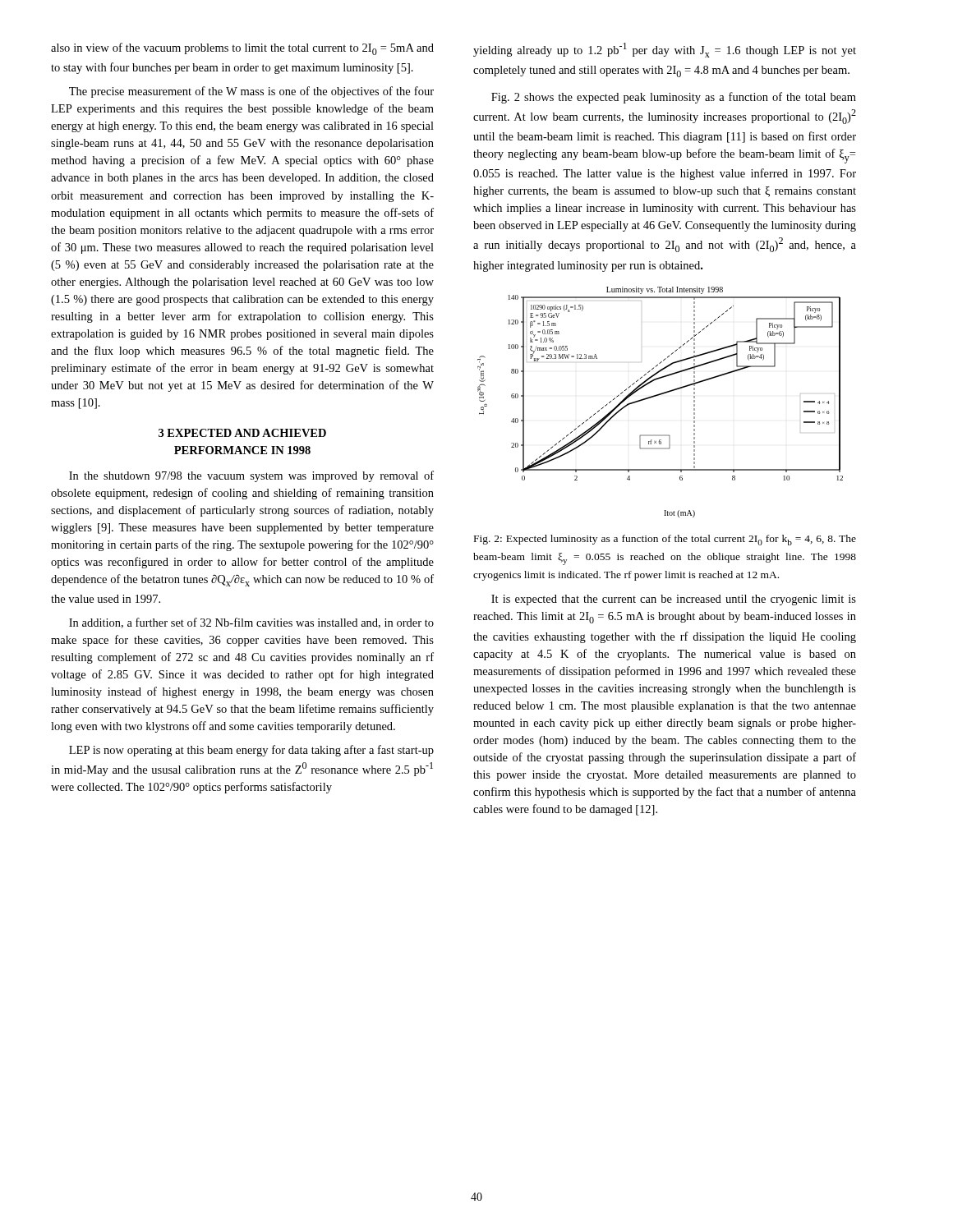Screen dimensions: 1232x953
Task: Locate the region starting "LEP is now operating at"
Action: click(242, 769)
